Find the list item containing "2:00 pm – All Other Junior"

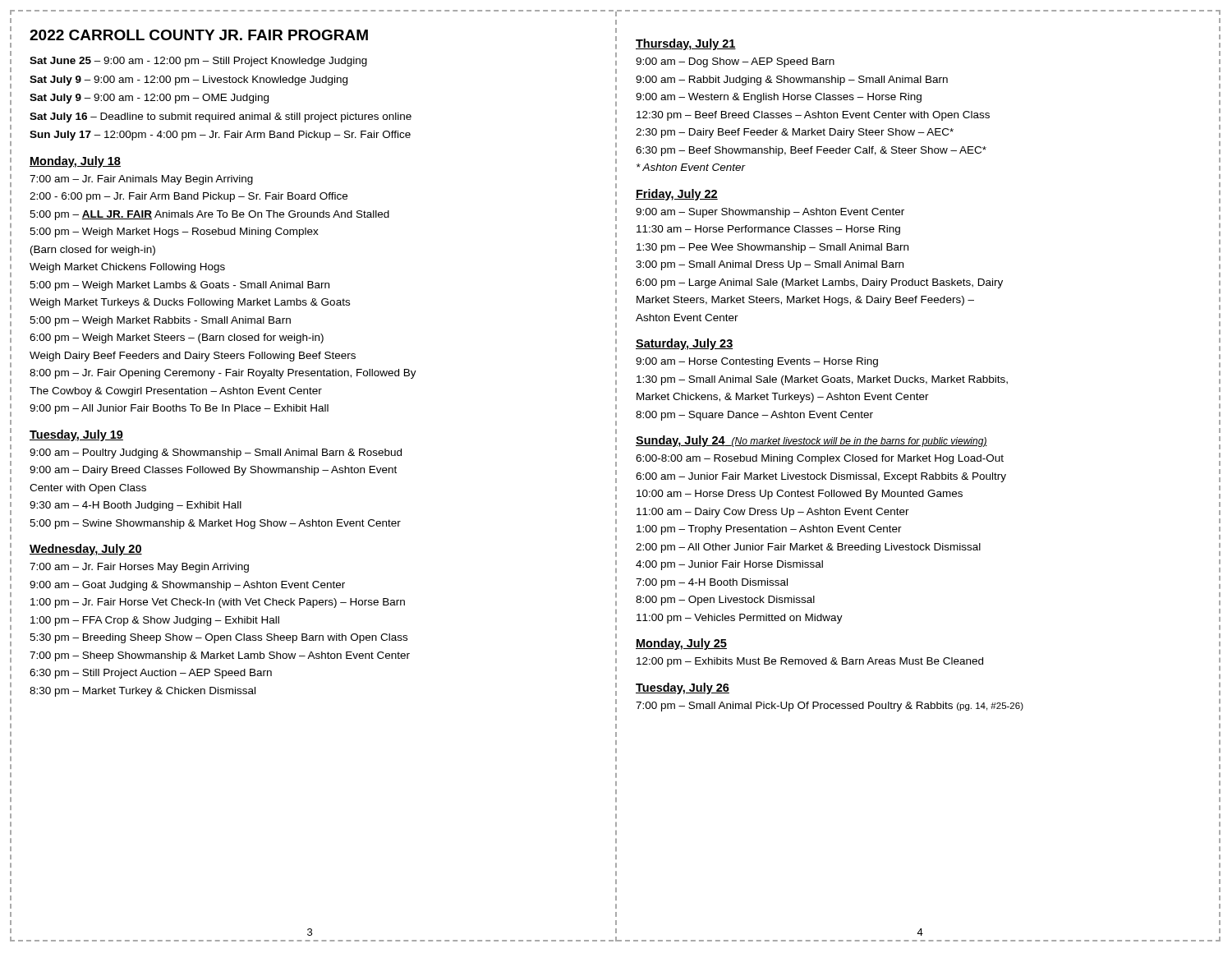click(920, 547)
